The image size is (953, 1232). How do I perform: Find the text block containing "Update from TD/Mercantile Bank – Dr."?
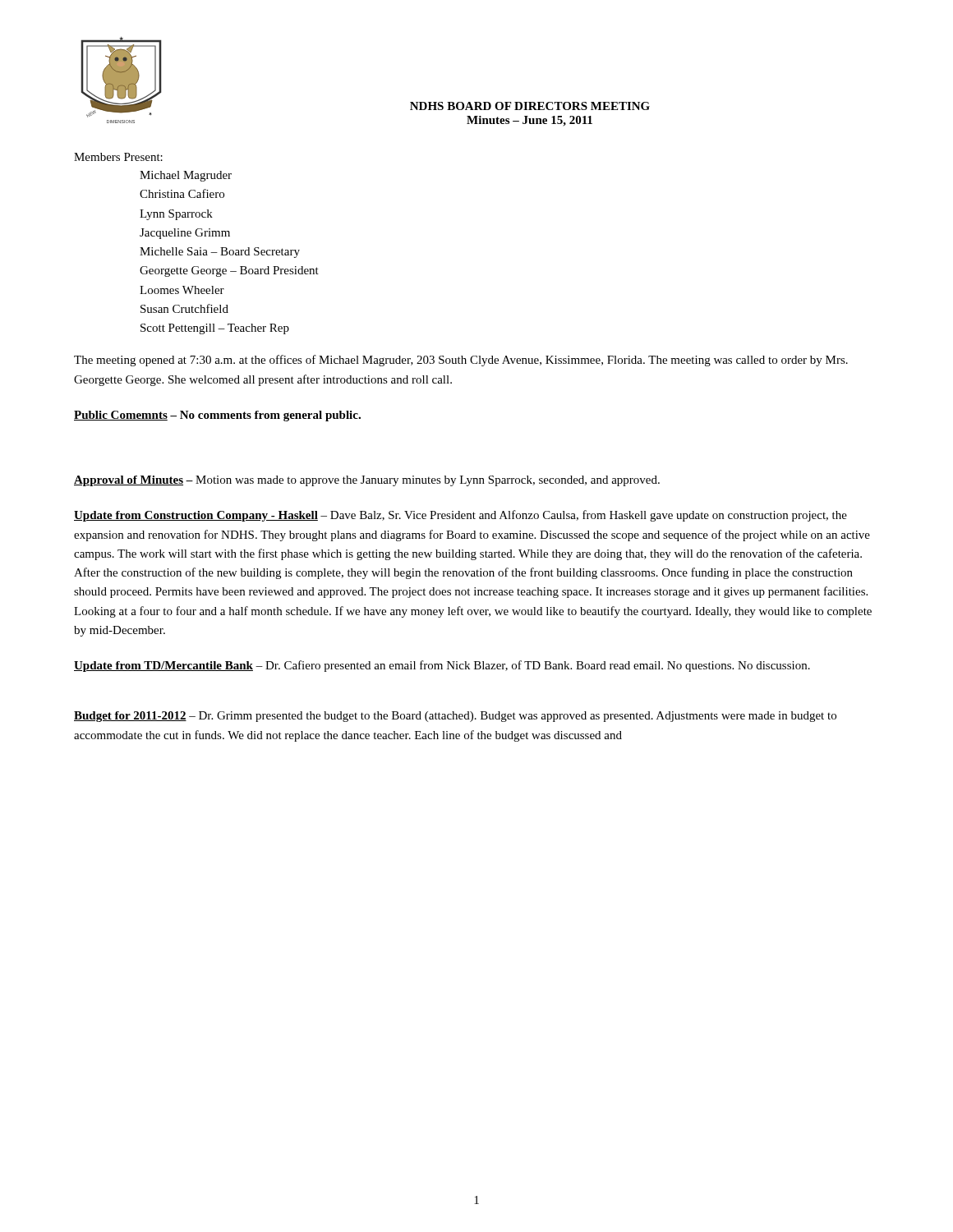(x=476, y=666)
